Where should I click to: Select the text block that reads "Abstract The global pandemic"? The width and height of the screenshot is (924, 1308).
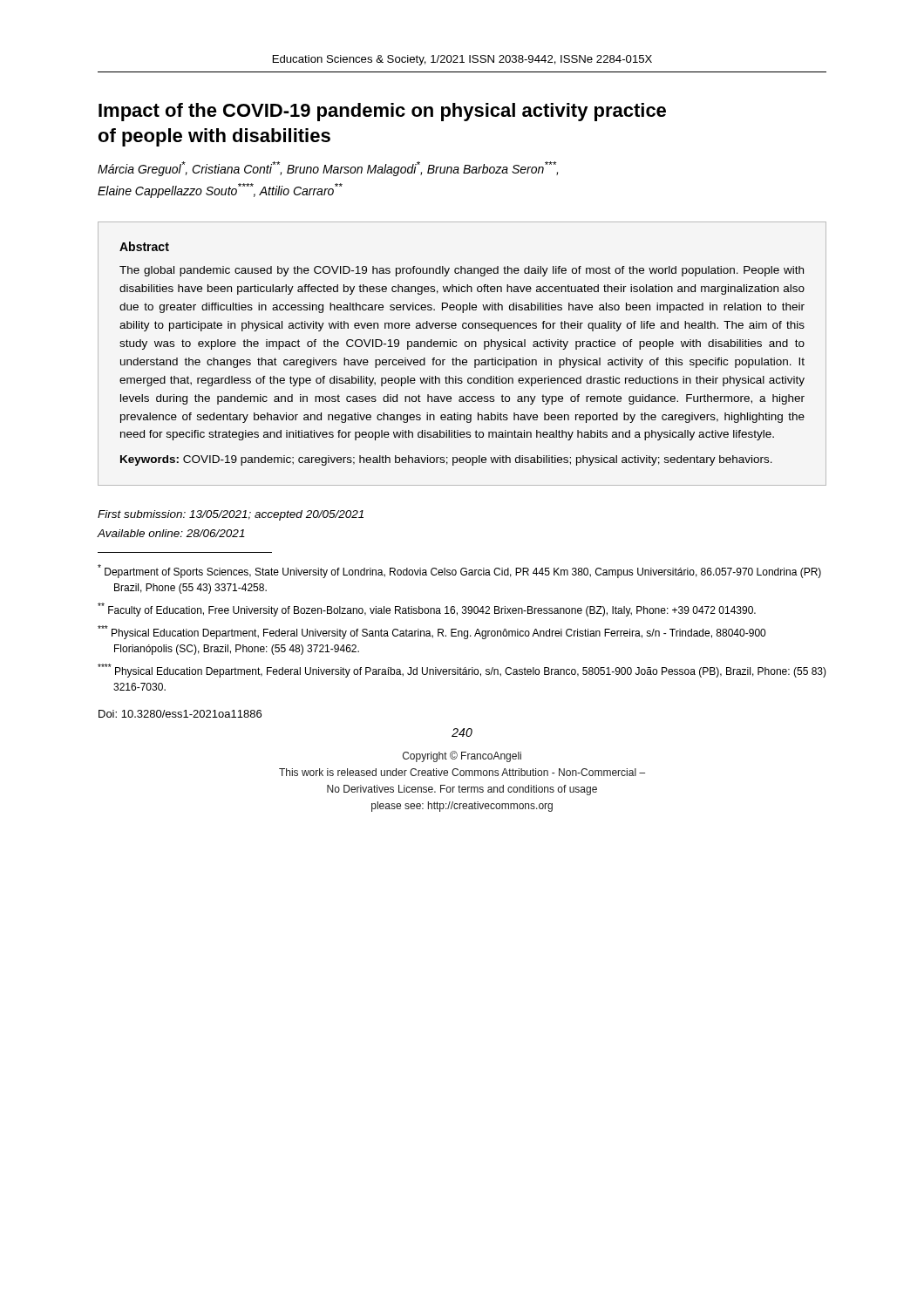coord(462,354)
